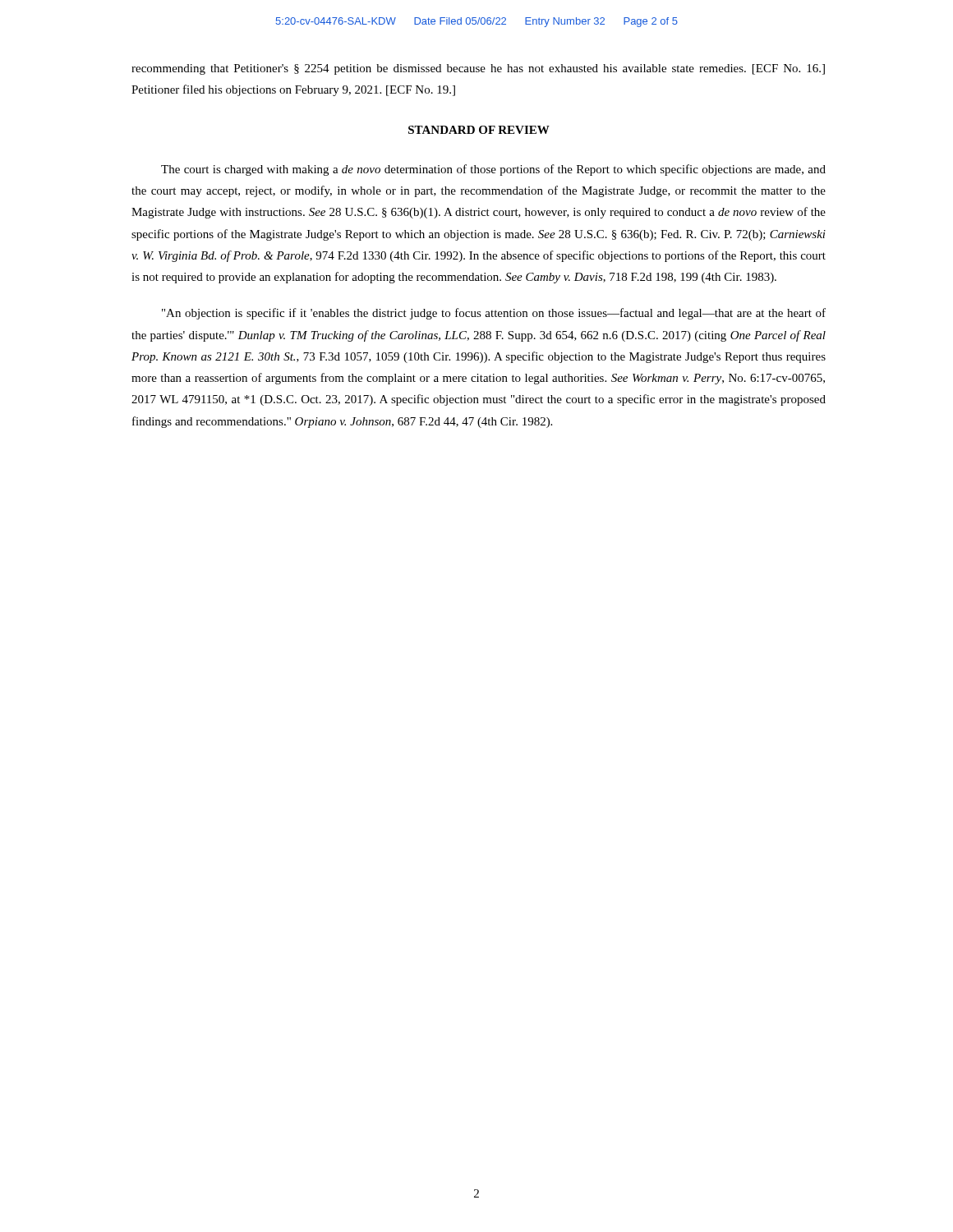953x1232 pixels.
Task: Find the text block starting "The court is charged"
Action: [x=479, y=223]
